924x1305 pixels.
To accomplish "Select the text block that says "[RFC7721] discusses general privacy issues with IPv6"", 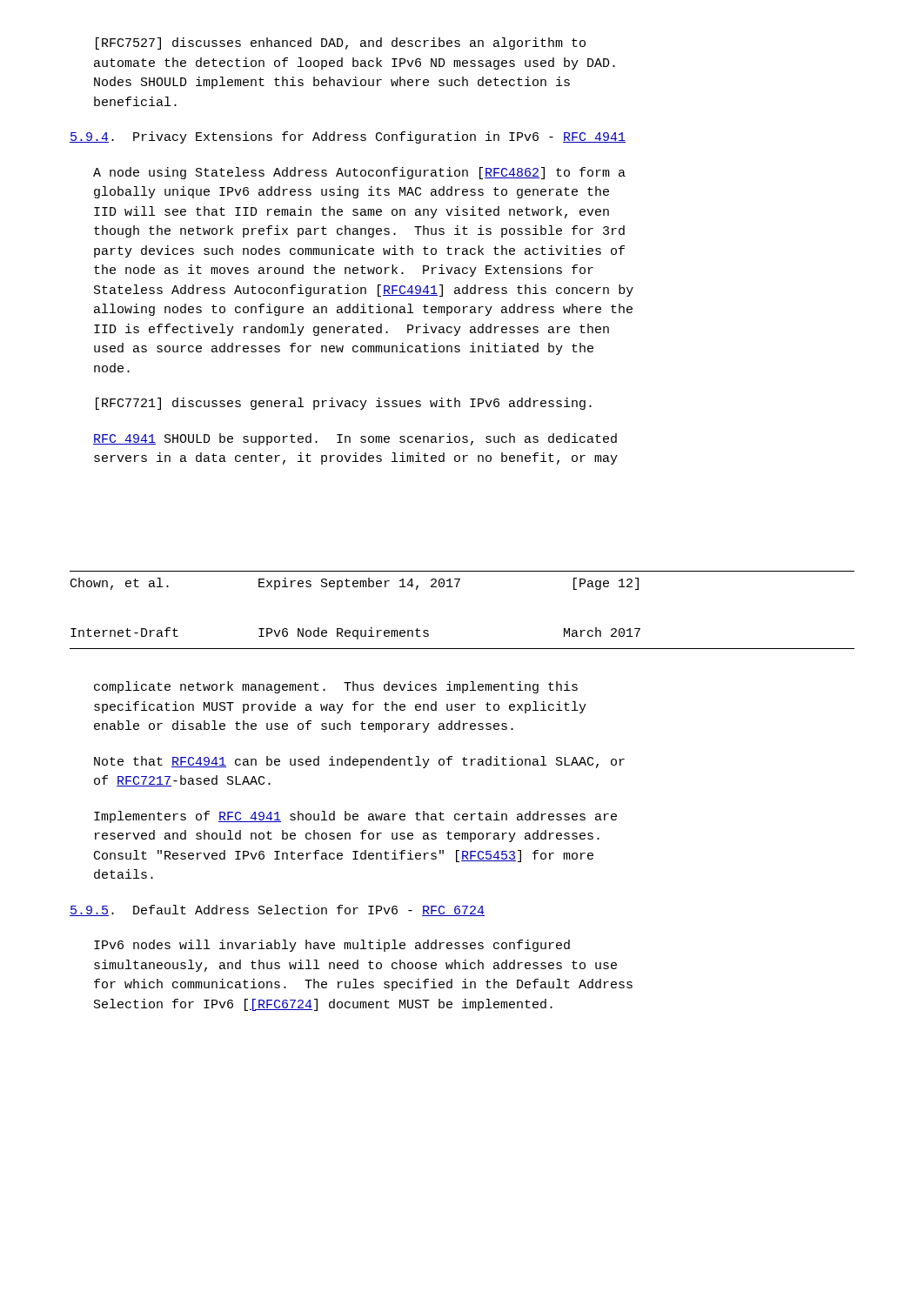I will pyautogui.click(x=332, y=404).
